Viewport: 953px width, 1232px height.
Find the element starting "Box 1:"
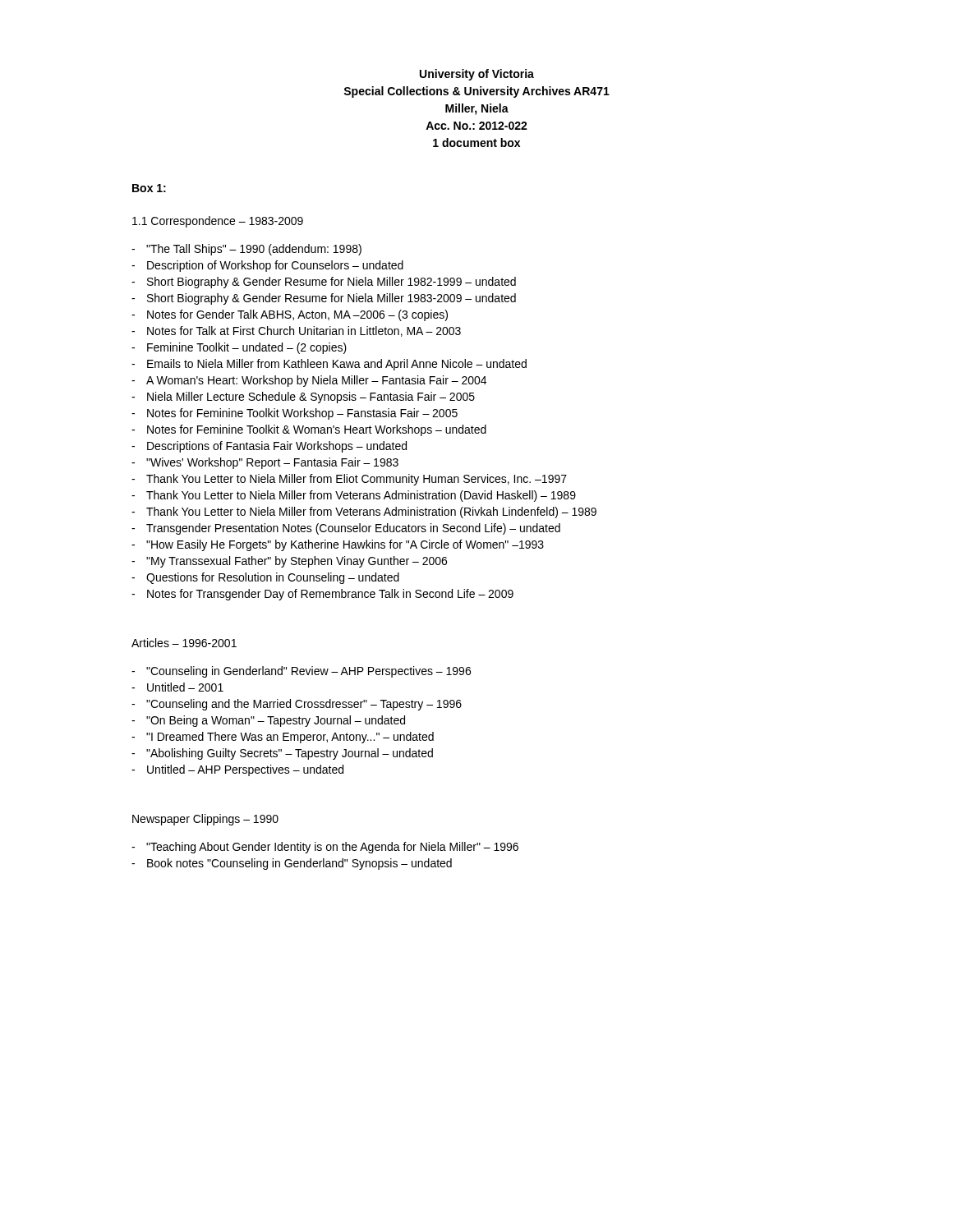149,188
